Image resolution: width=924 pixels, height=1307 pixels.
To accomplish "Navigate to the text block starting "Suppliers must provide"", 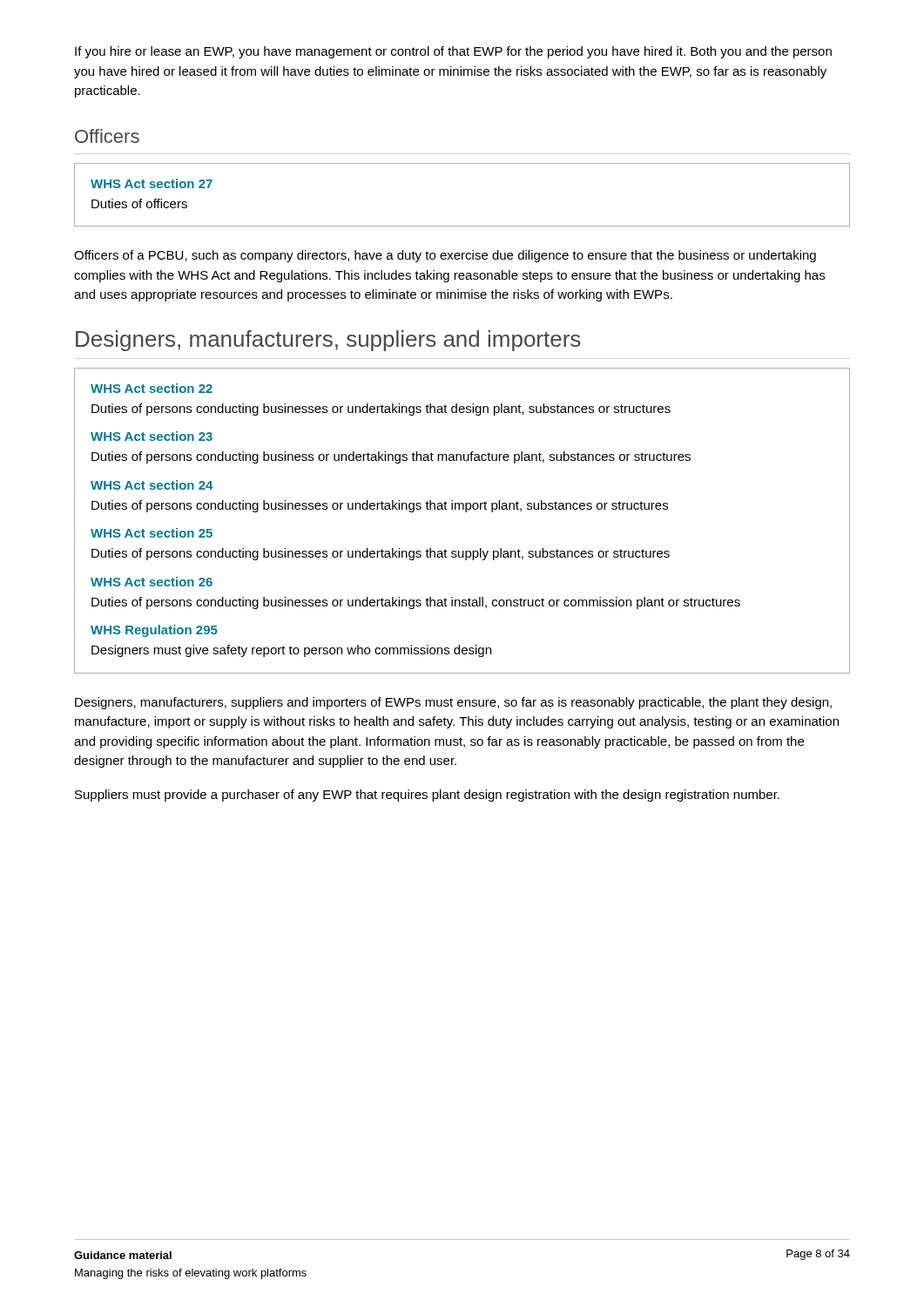I will coord(427,794).
